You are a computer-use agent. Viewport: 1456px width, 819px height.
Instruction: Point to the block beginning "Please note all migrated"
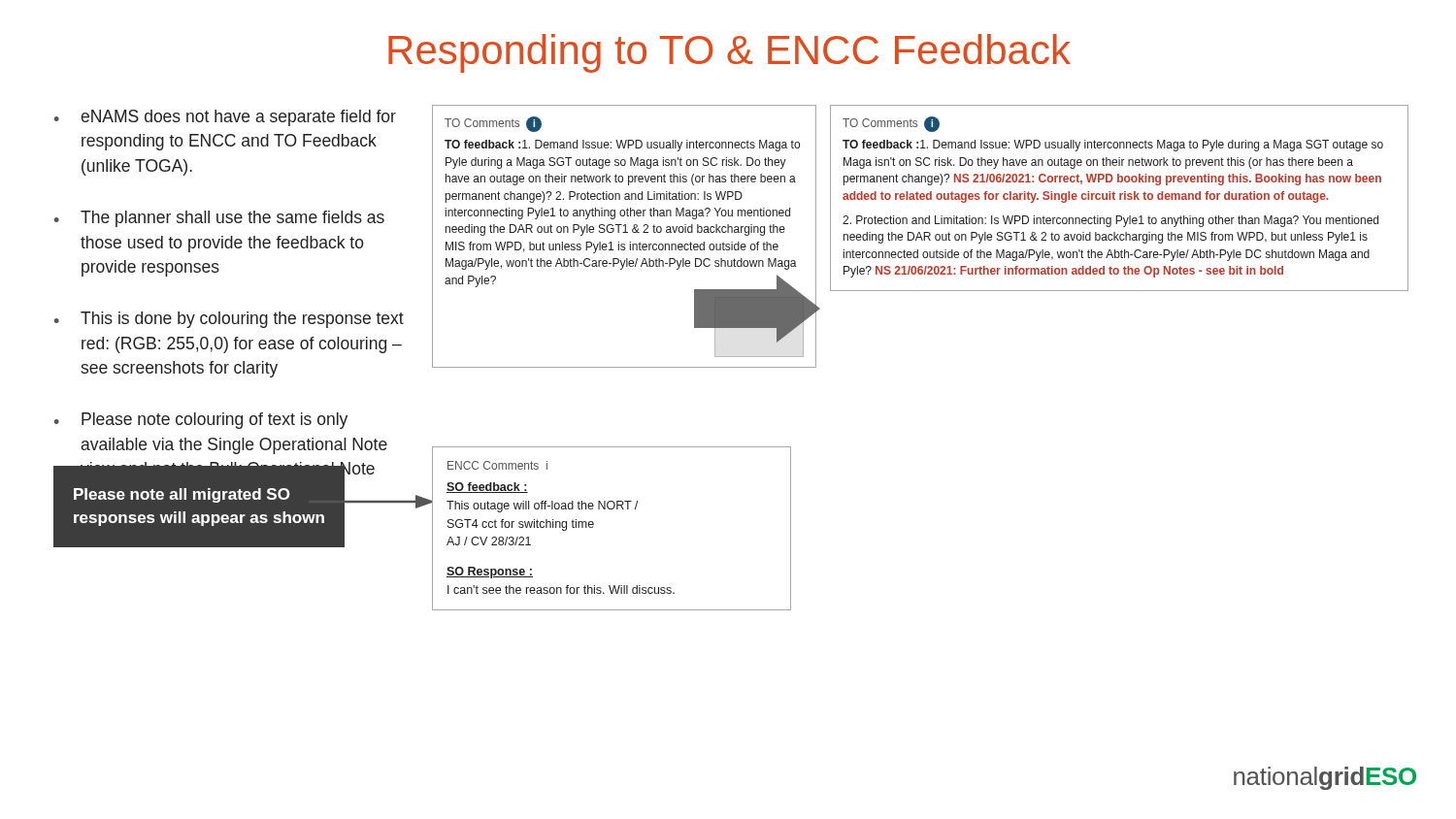(199, 506)
